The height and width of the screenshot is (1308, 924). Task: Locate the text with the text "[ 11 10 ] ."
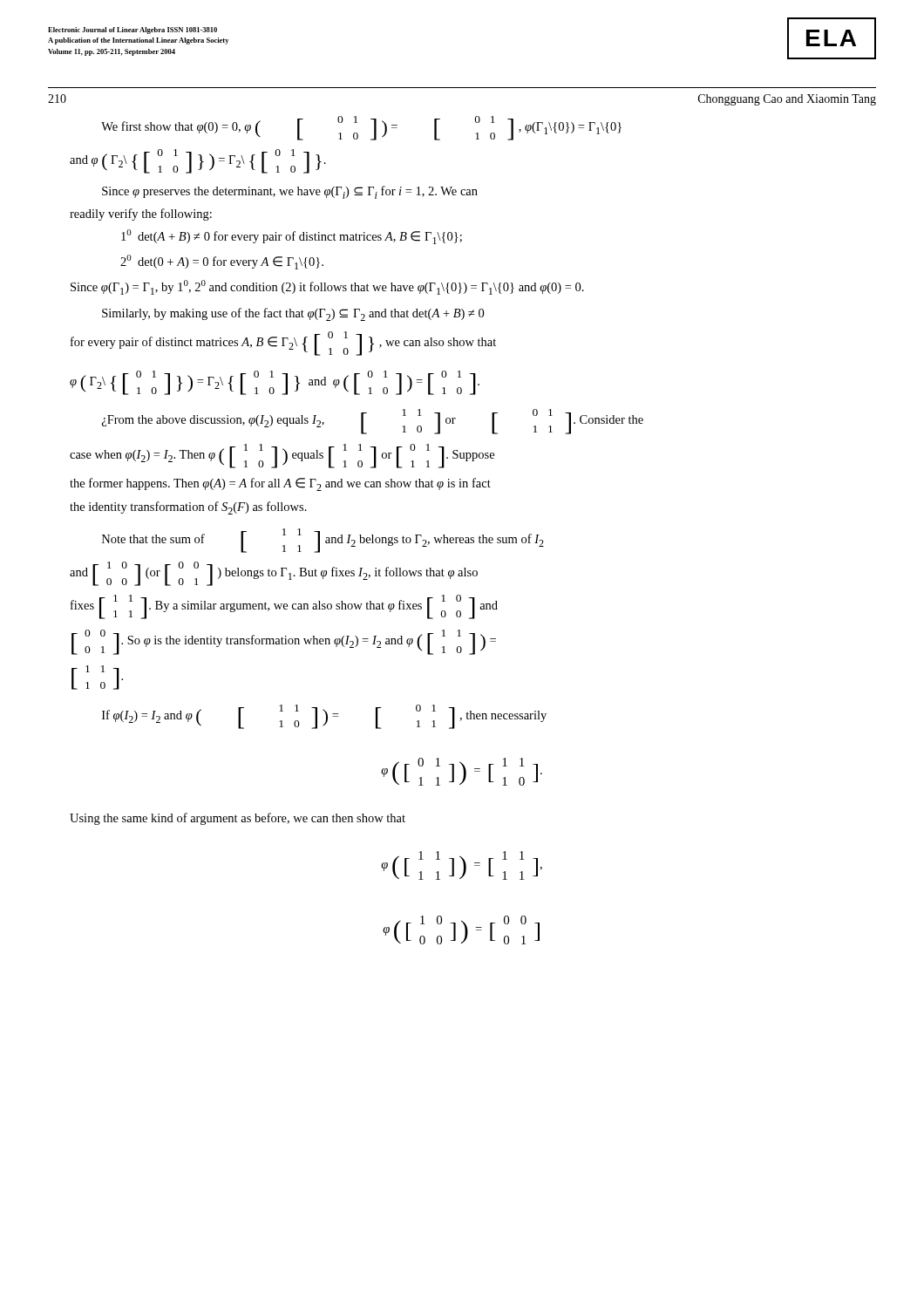pos(97,677)
